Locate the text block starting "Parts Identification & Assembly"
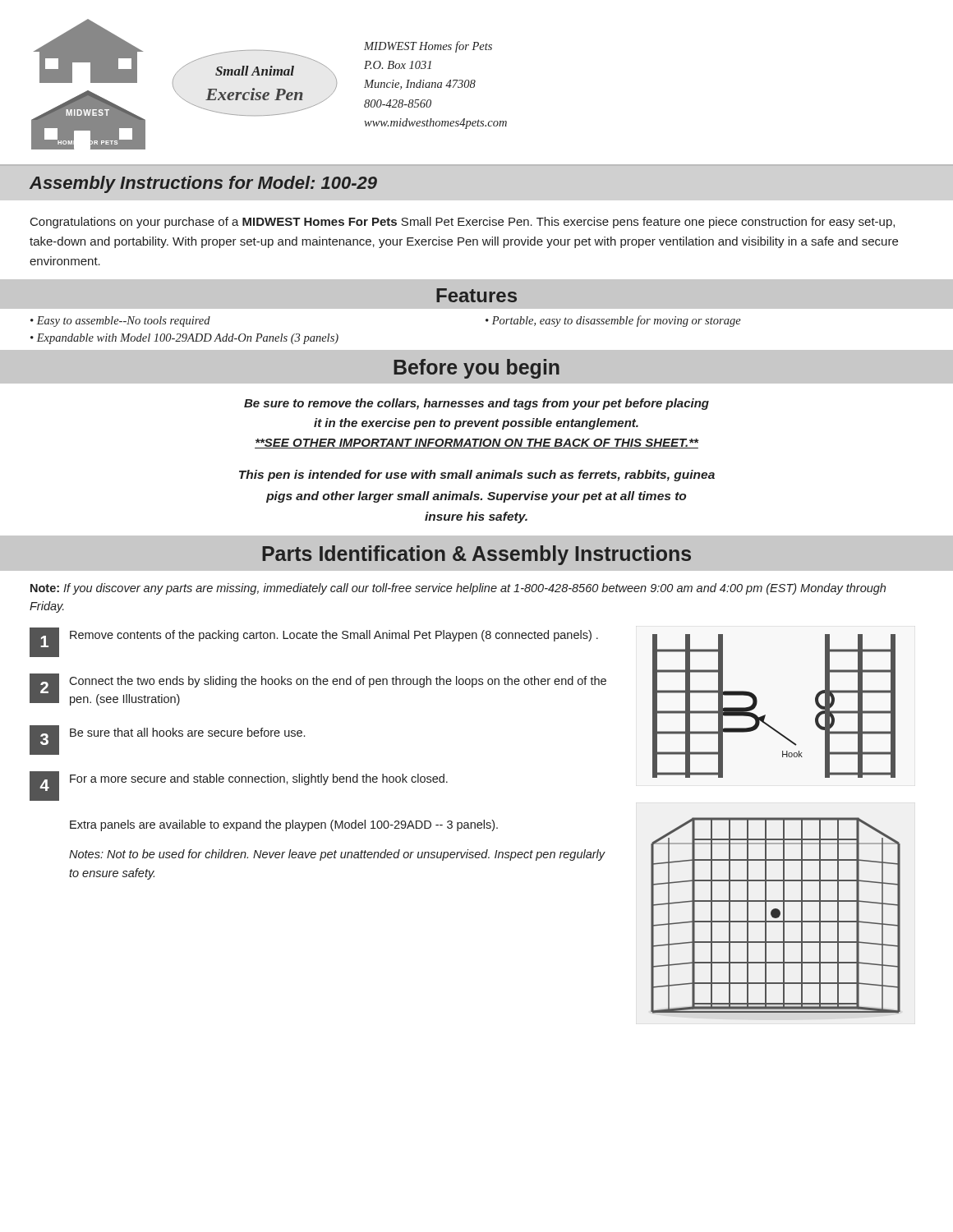Viewport: 953px width, 1232px height. click(476, 553)
